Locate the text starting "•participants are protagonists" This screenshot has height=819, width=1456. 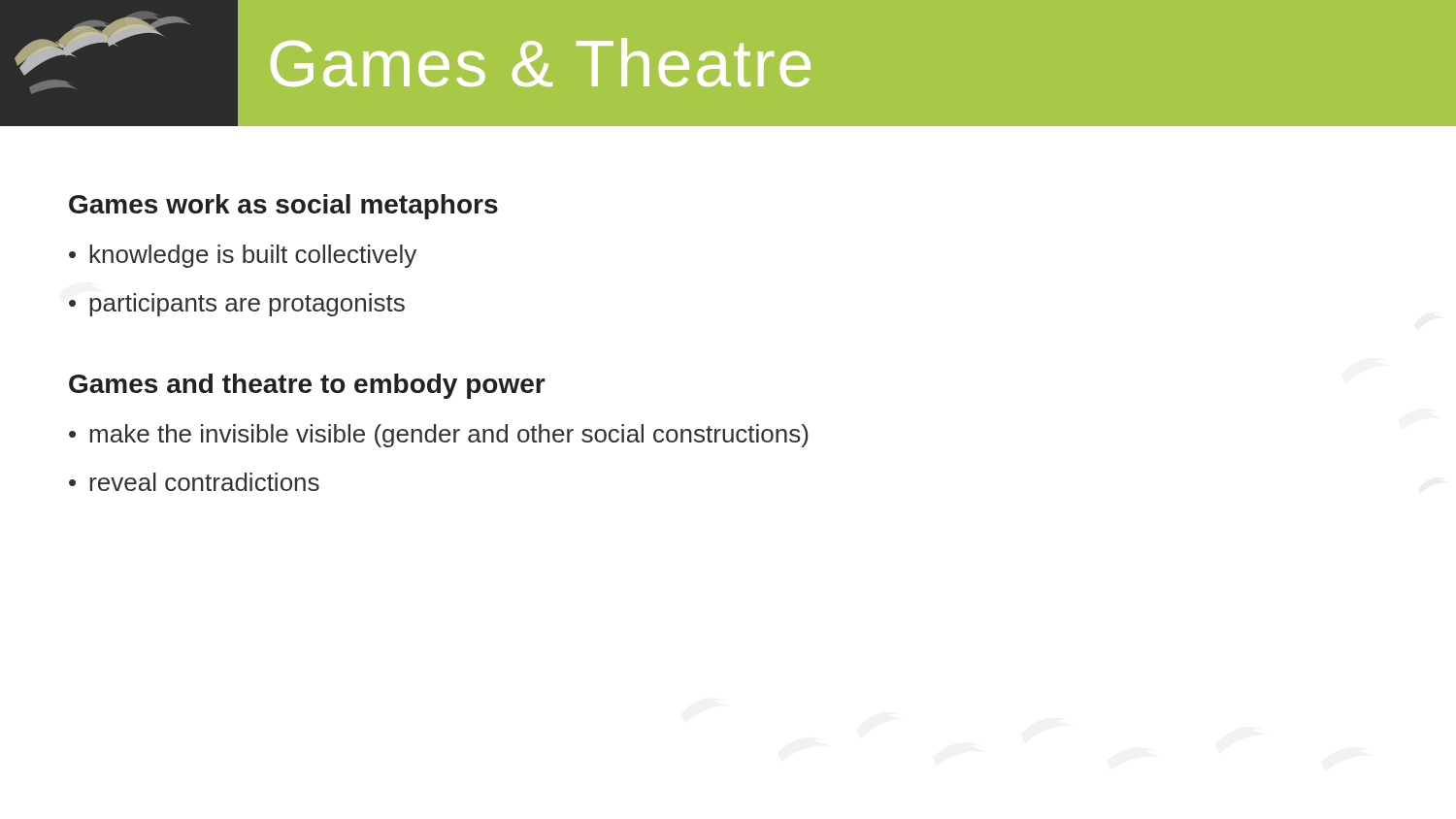click(x=237, y=303)
